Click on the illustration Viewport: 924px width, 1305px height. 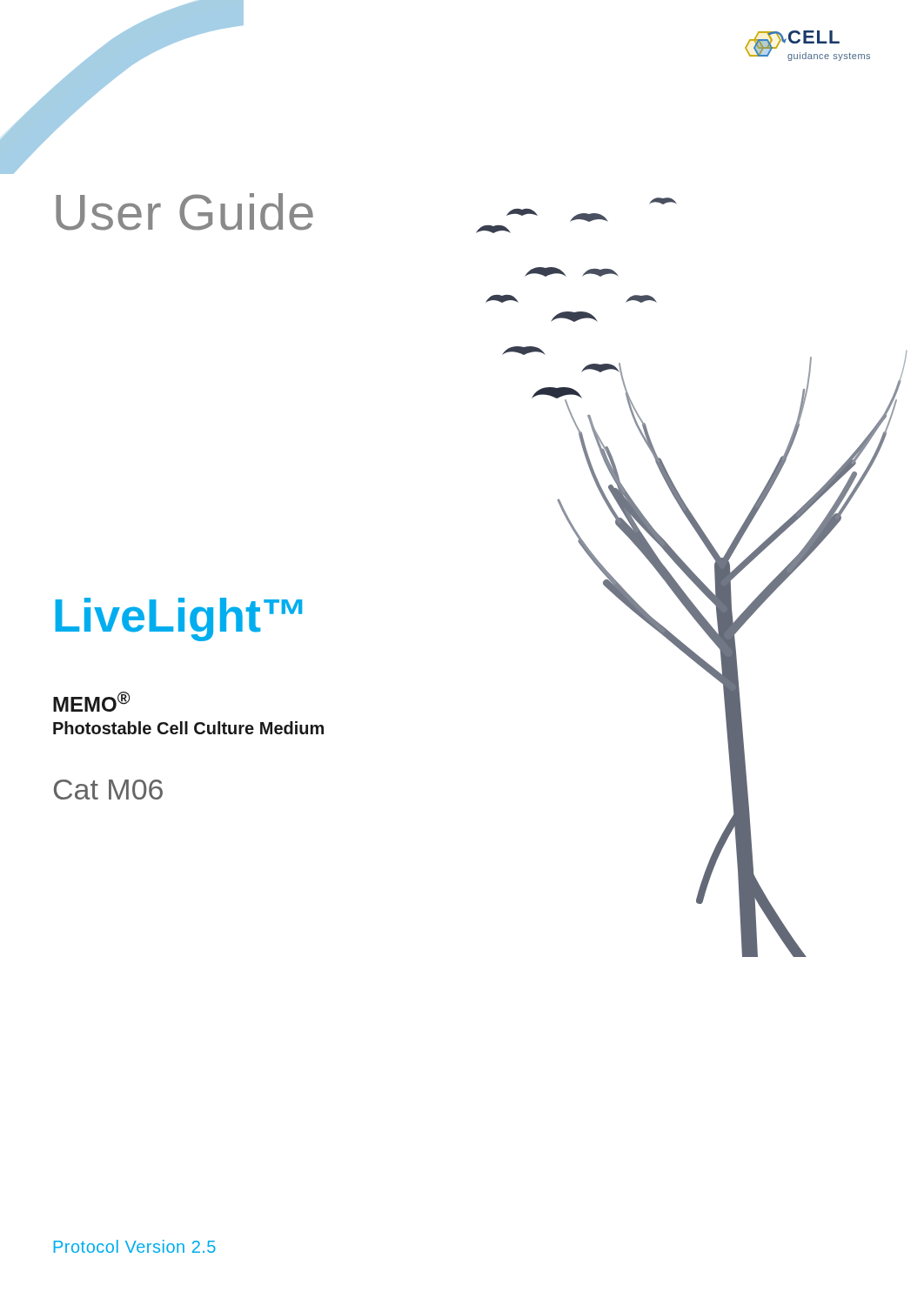628,565
